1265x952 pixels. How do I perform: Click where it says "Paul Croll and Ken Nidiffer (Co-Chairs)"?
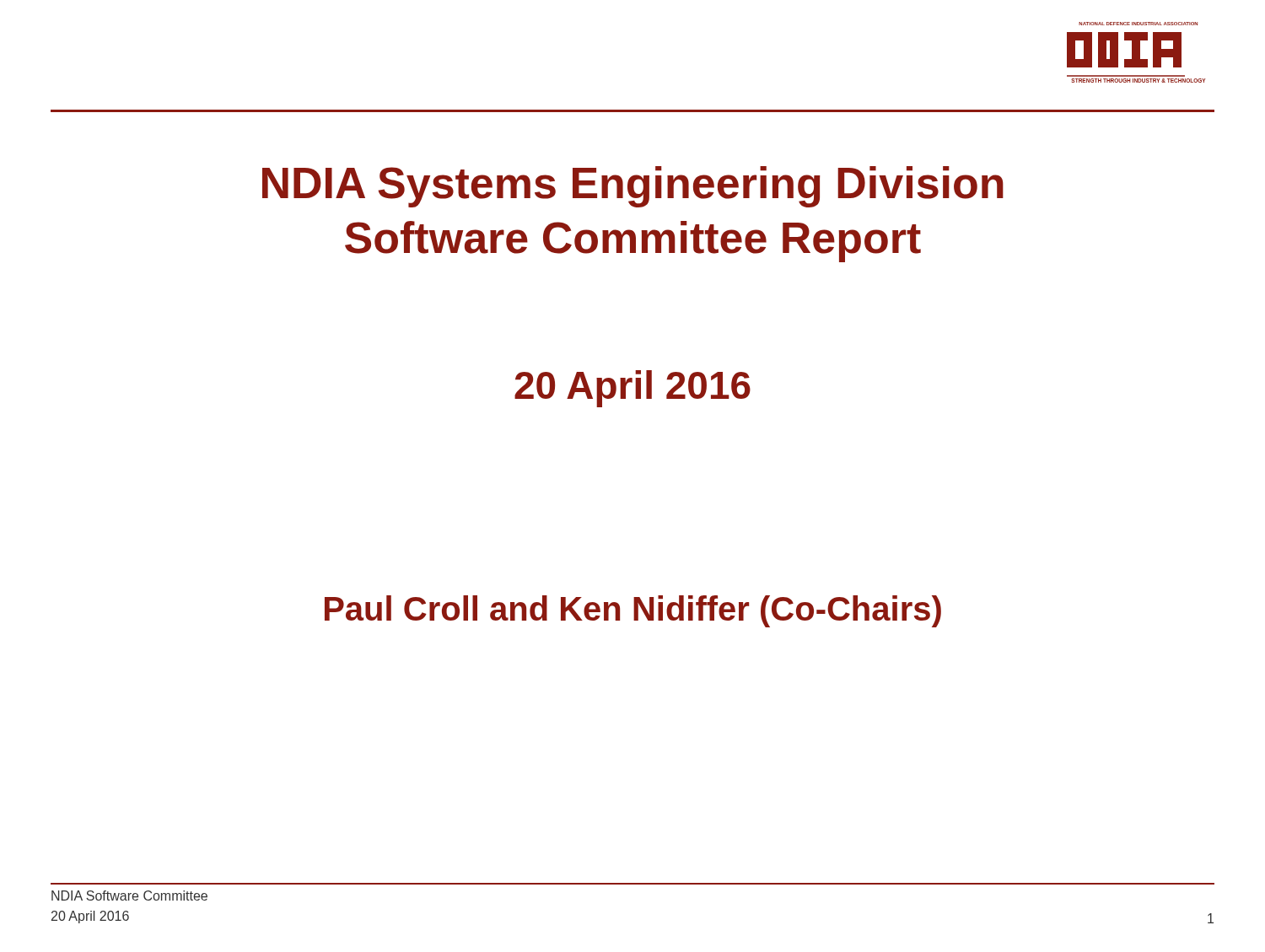click(632, 609)
